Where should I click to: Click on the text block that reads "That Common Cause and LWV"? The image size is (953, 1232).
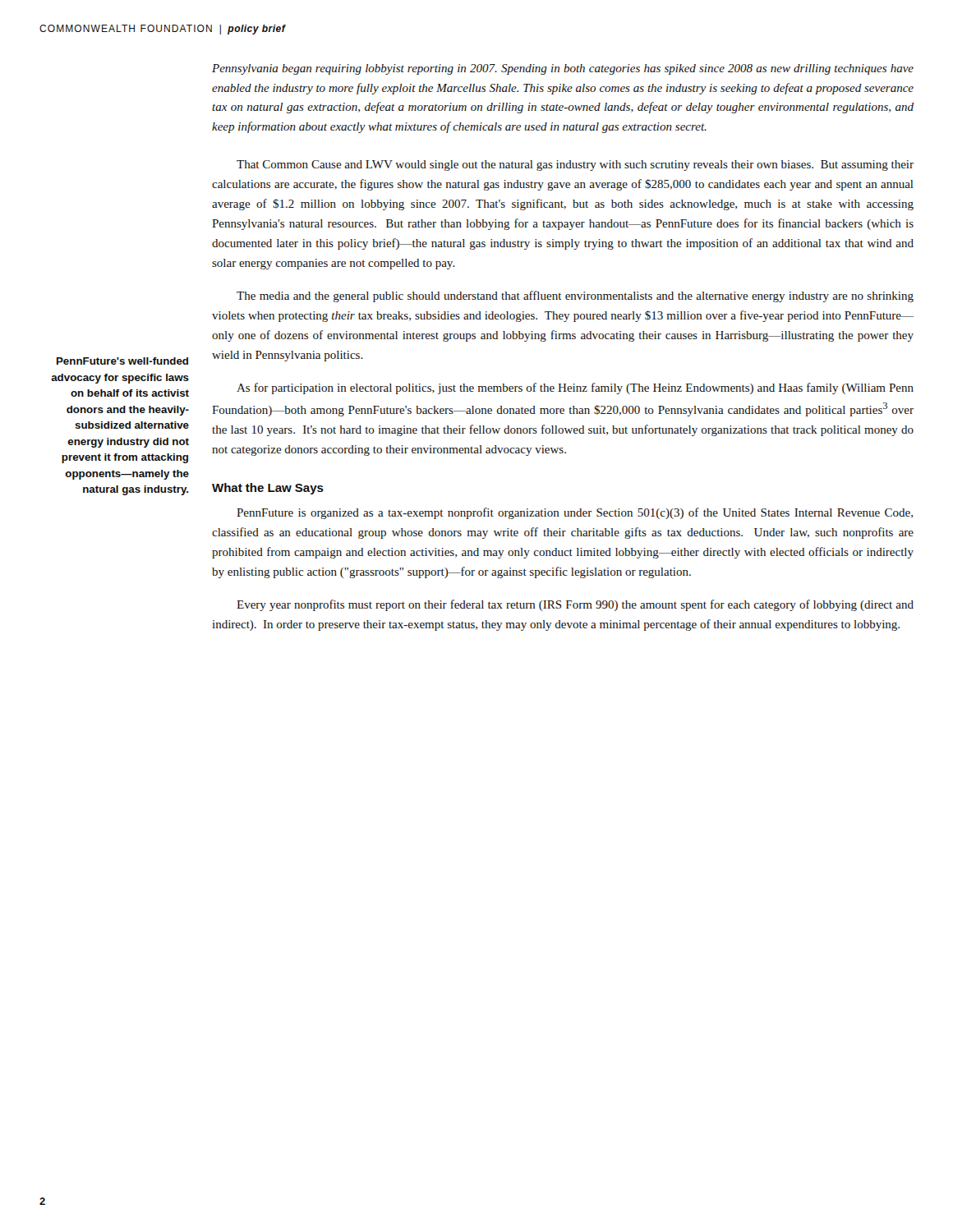563,214
